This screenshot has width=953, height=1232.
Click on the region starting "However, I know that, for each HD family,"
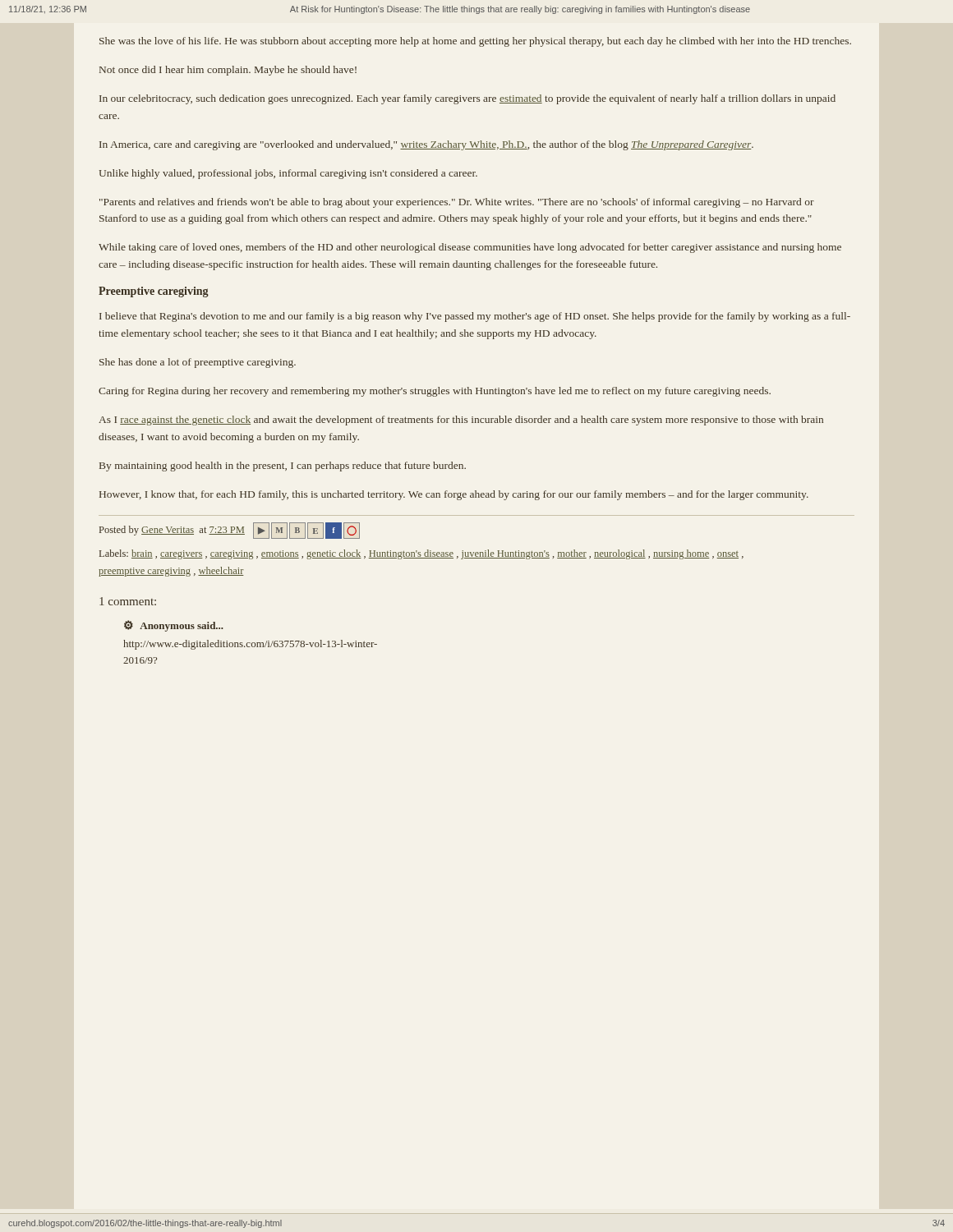[x=454, y=494]
